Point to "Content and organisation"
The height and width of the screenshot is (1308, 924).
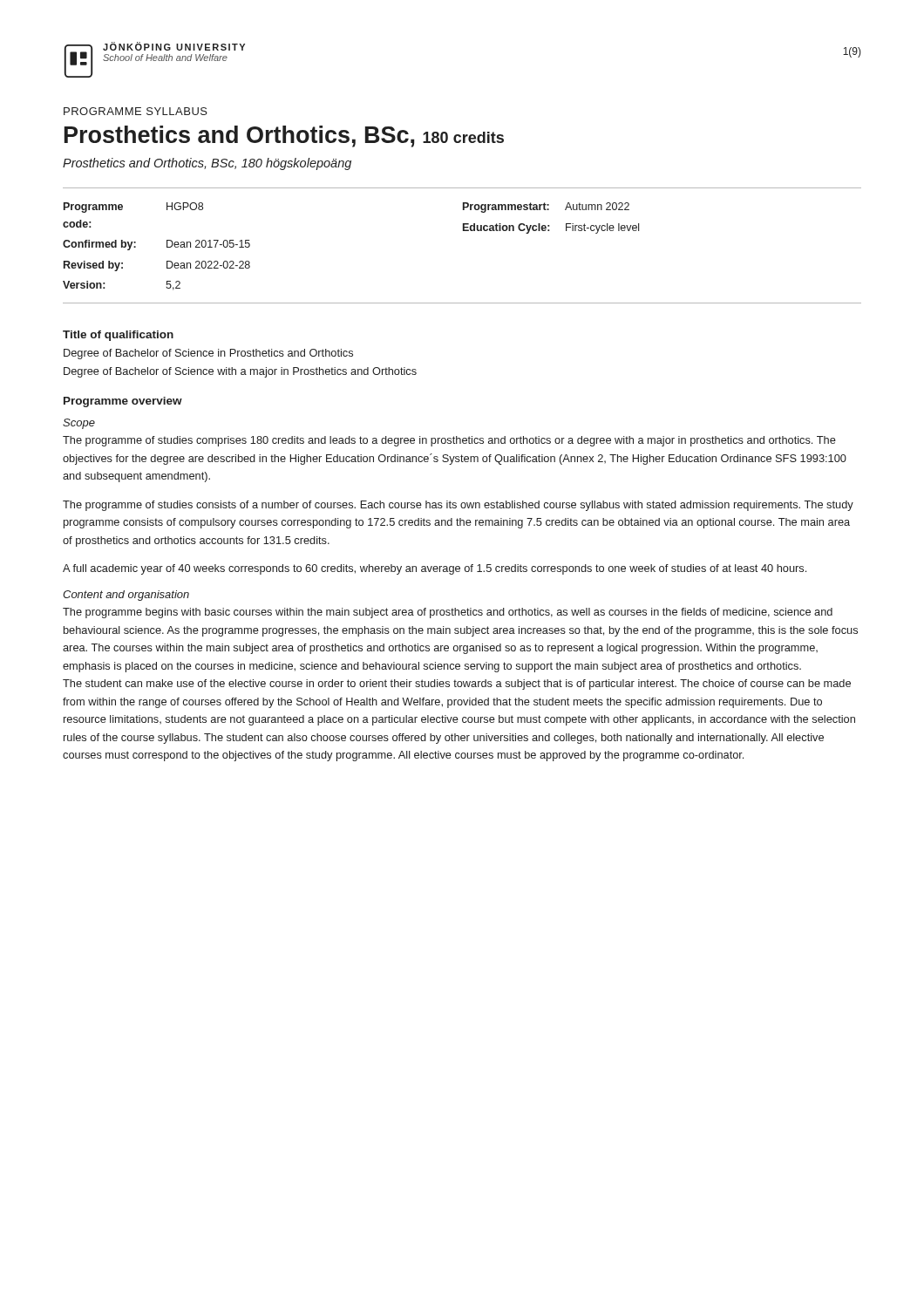126,595
